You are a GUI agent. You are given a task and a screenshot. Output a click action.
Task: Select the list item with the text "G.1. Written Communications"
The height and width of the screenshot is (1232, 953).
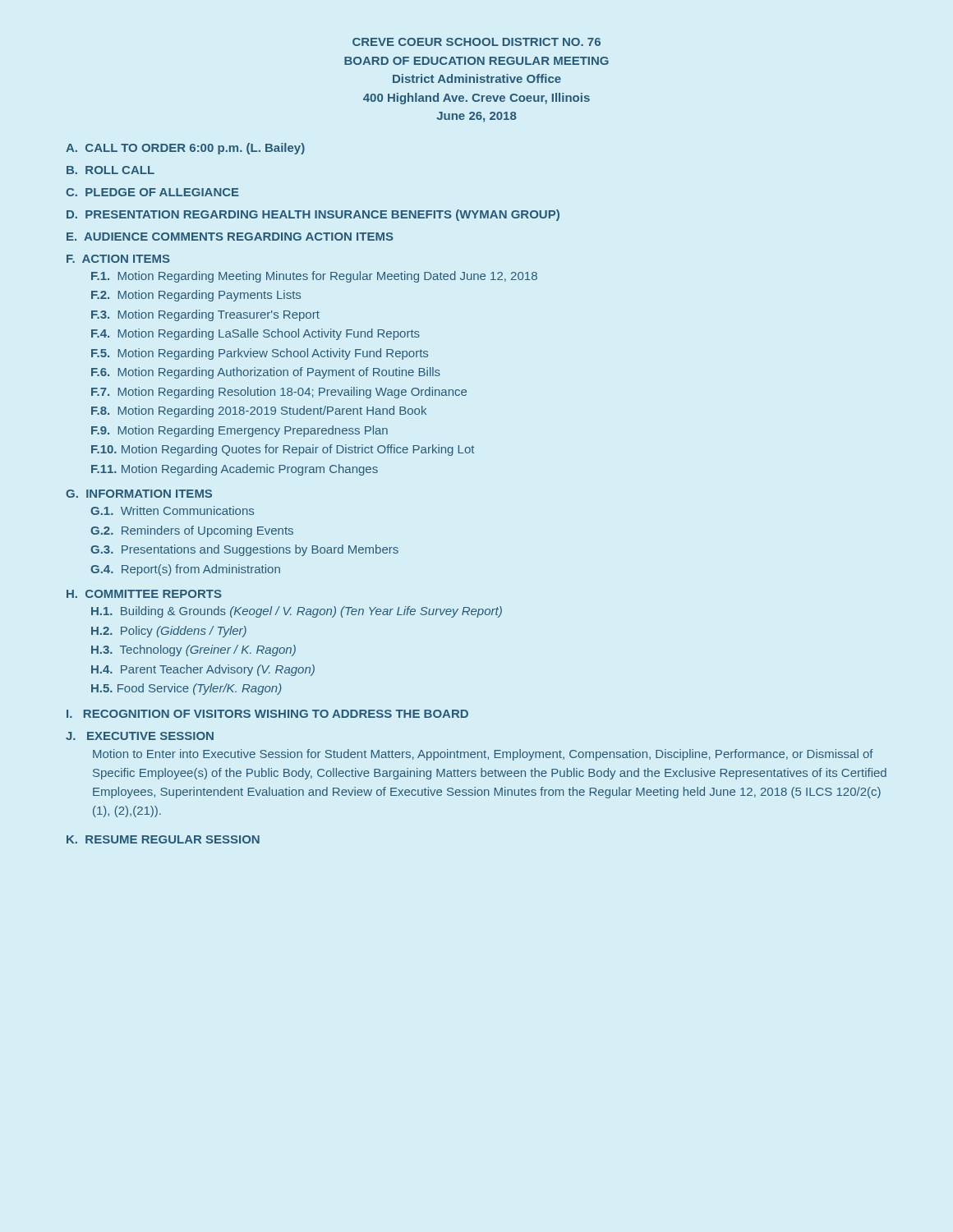tap(172, 510)
